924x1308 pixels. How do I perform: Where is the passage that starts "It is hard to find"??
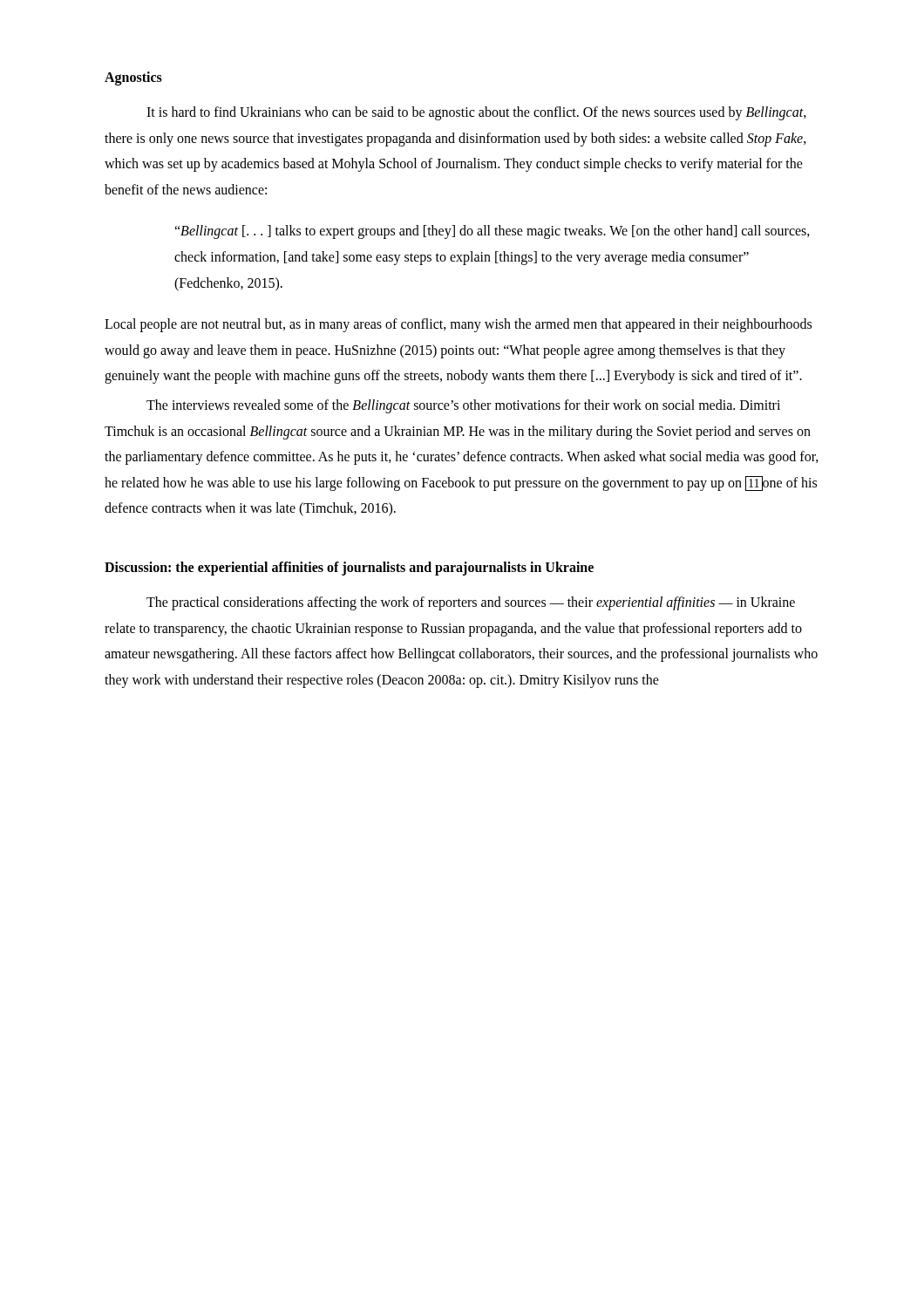pyautogui.click(x=462, y=151)
